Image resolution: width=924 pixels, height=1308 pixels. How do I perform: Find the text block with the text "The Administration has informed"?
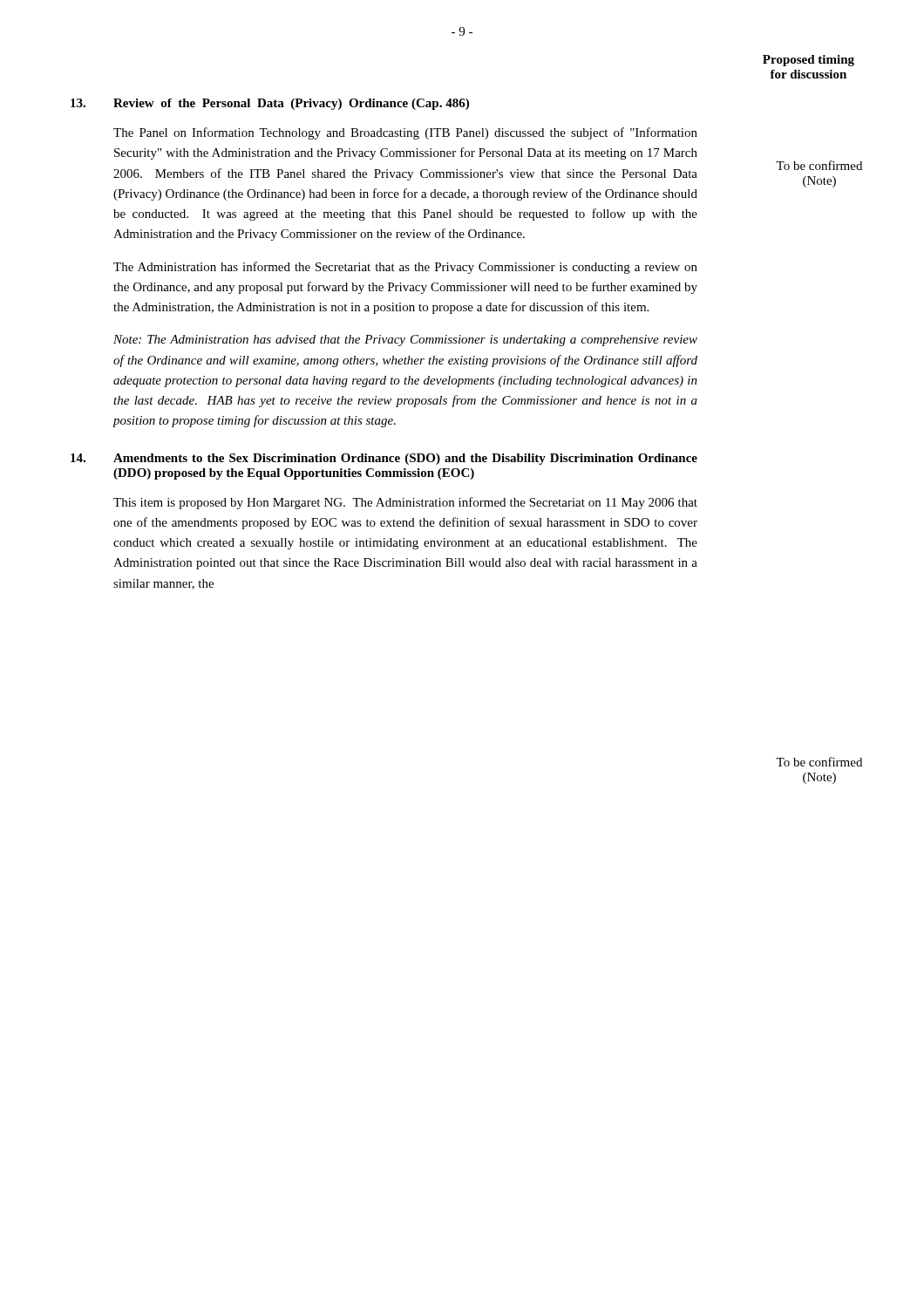pyautogui.click(x=405, y=287)
